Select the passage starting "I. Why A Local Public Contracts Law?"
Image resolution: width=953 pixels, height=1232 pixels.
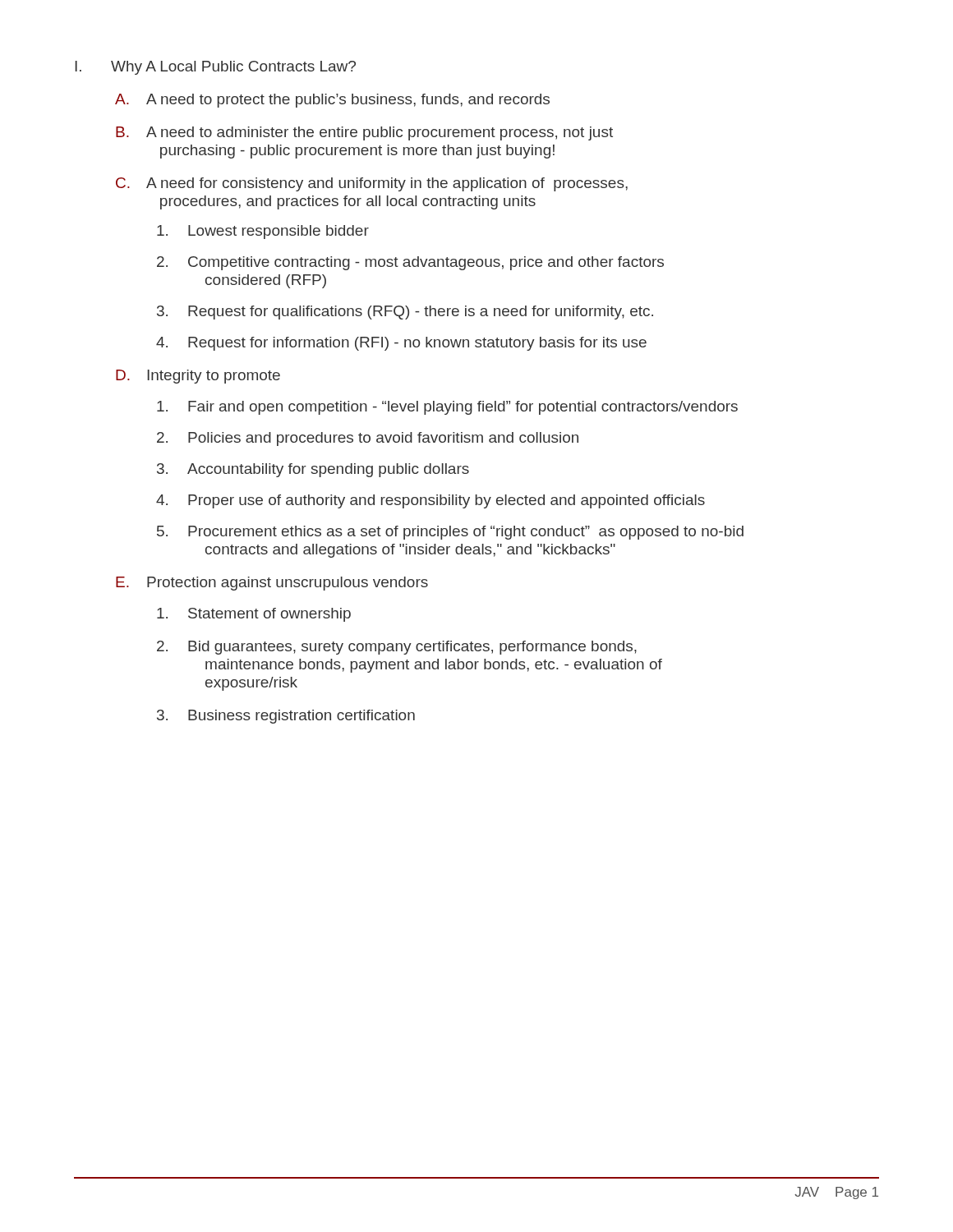(x=215, y=67)
